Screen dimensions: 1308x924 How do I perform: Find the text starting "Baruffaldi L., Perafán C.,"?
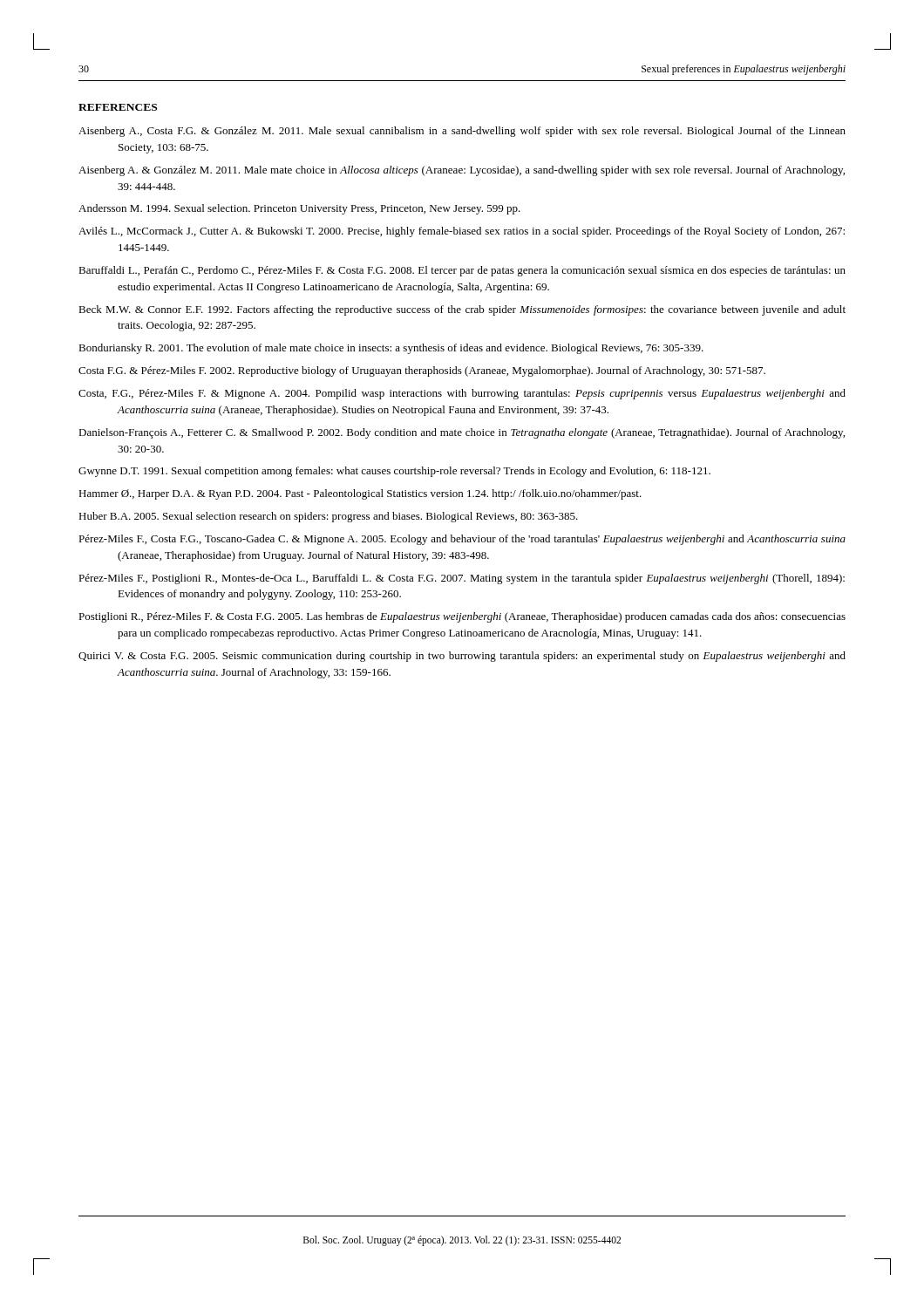pyautogui.click(x=462, y=278)
